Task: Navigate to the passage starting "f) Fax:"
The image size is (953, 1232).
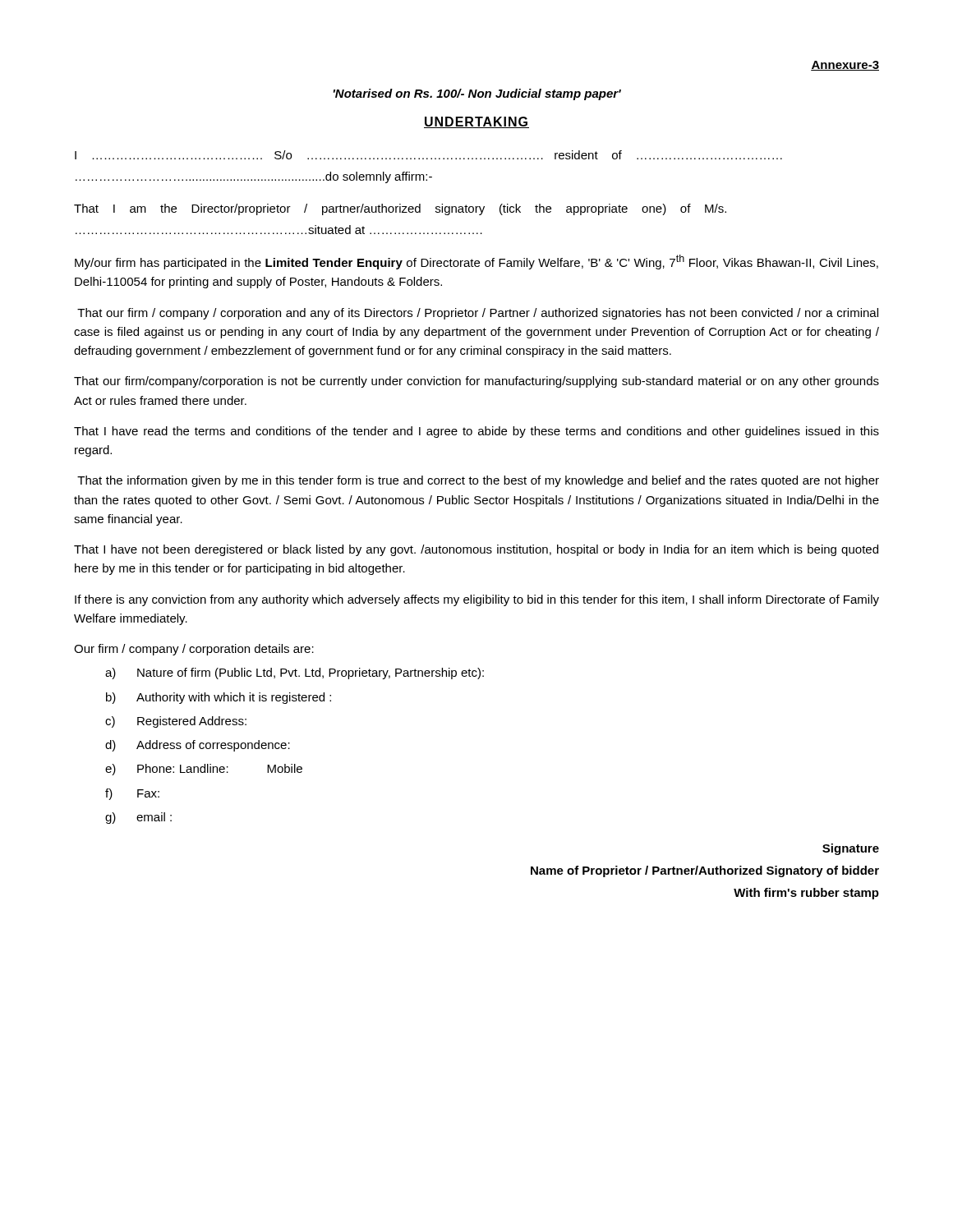Action: pyautogui.click(x=133, y=793)
